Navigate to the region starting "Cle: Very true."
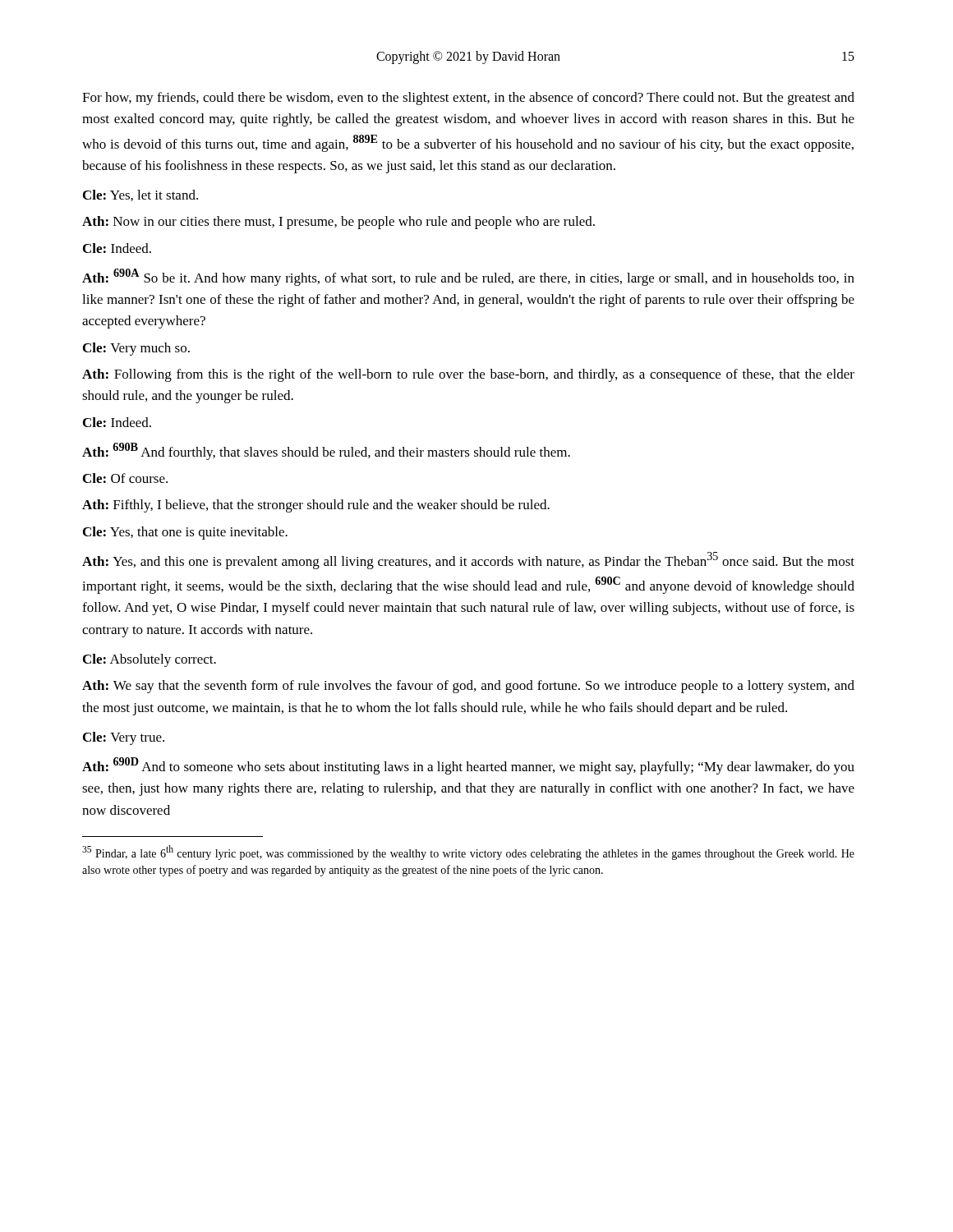This screenshot has height=1232, width=953. pyautogui.click(x=124, y=737)
